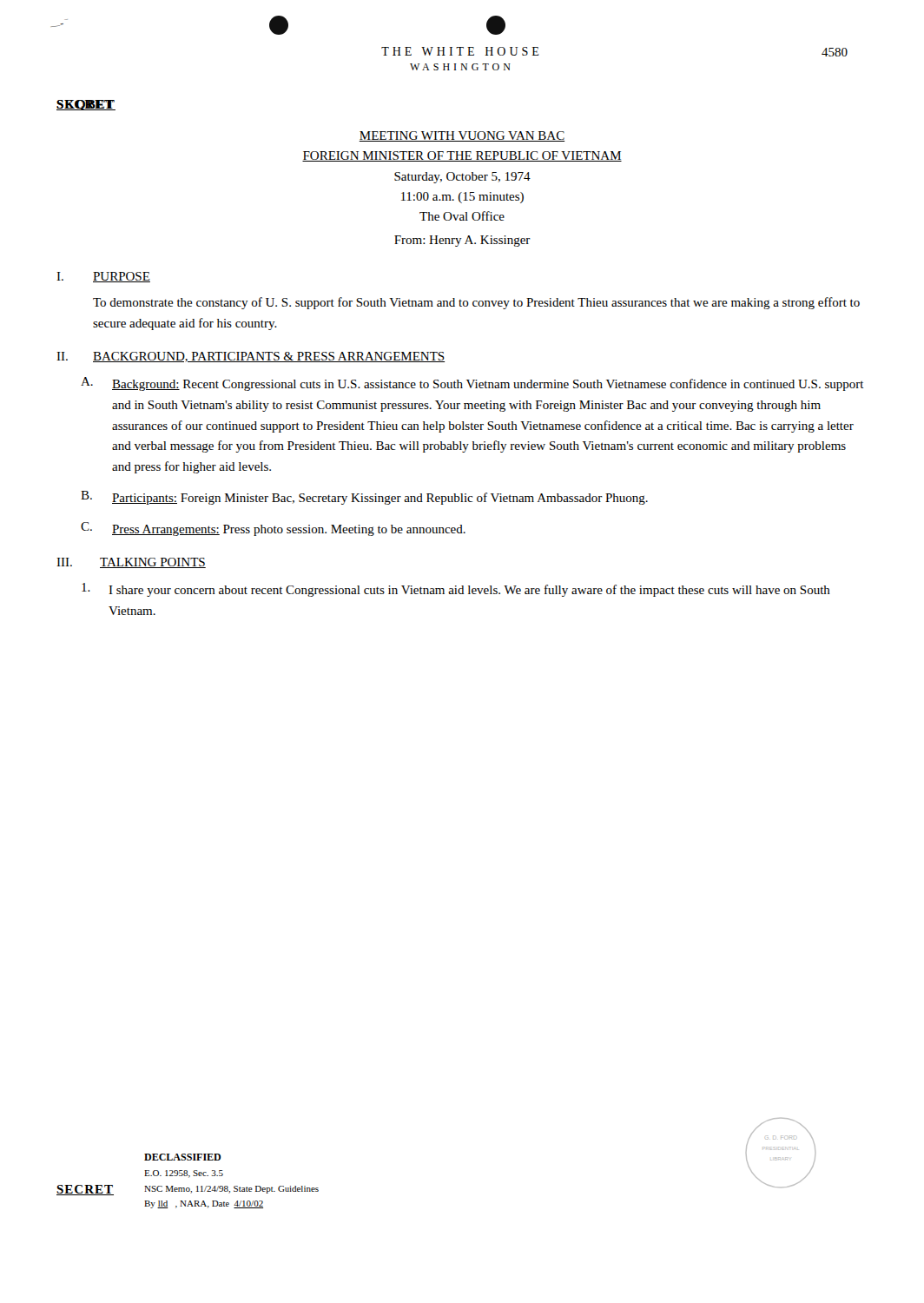Locate the block of text that opens with "DECLASSIFIED E.O. 12958, Sec."

click(x=232, y=1181)
